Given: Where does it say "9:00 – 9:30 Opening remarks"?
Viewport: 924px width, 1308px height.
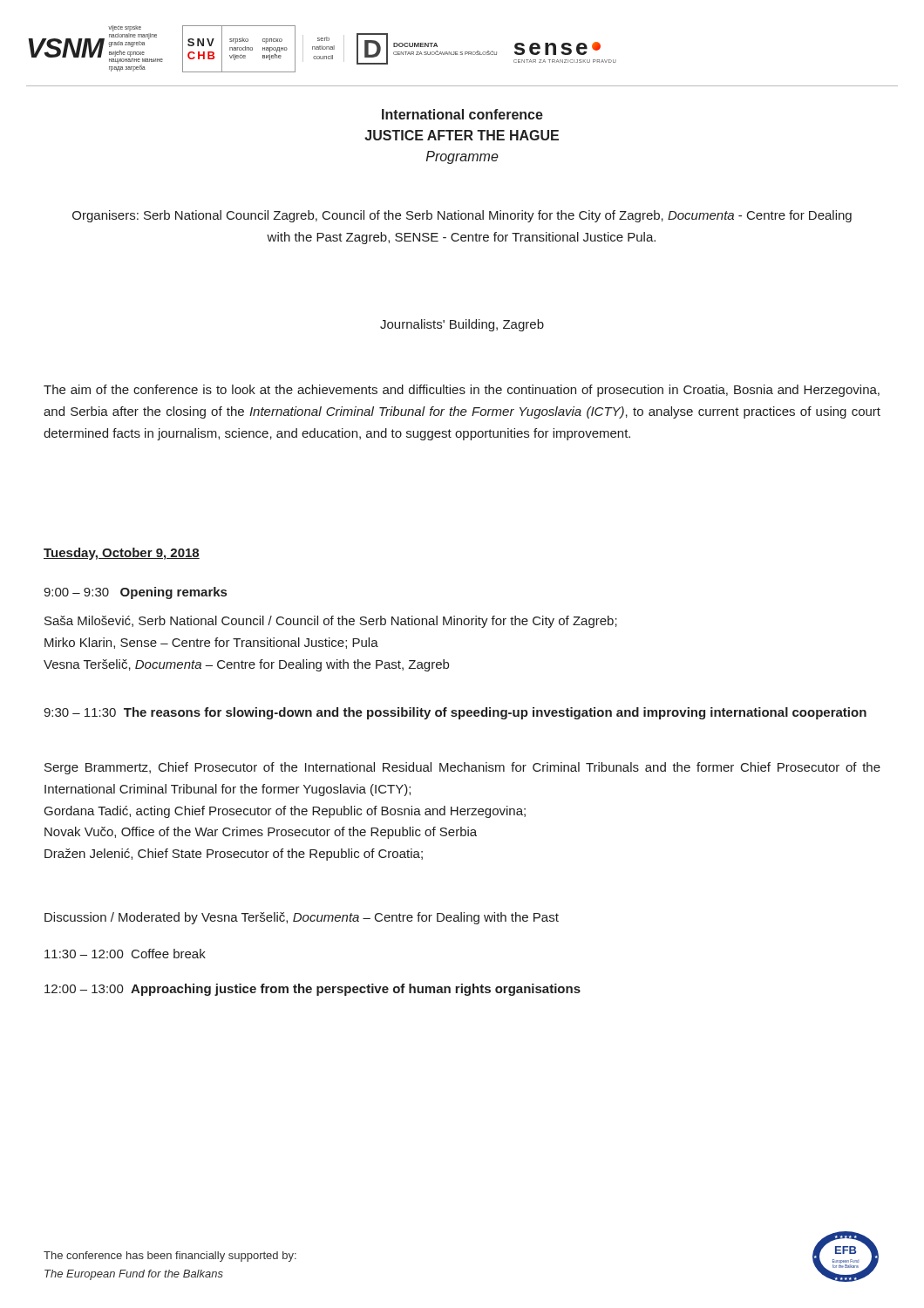Looking at the screenshot, I should coord(136,592).
